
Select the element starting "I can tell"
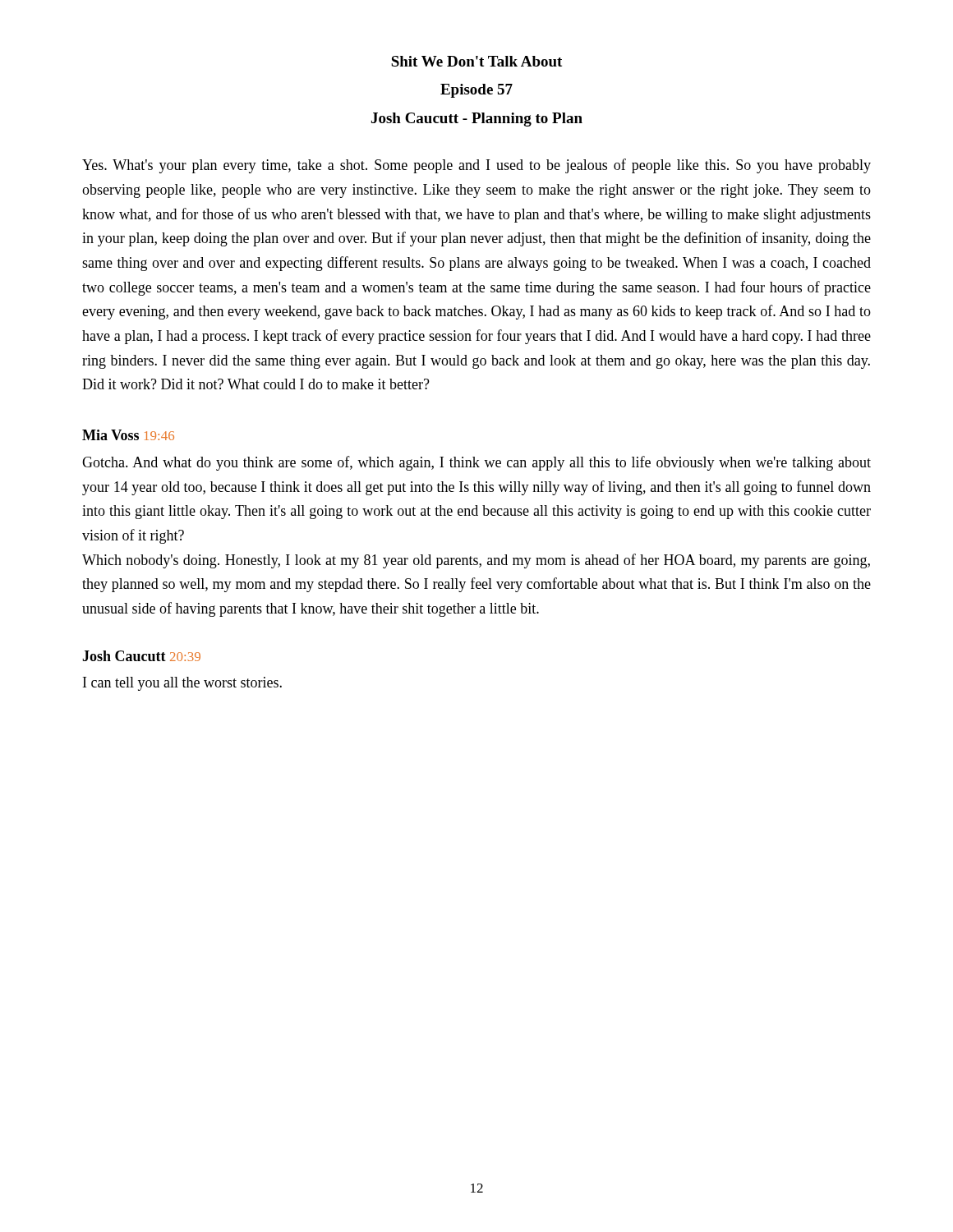pos(182,683)
